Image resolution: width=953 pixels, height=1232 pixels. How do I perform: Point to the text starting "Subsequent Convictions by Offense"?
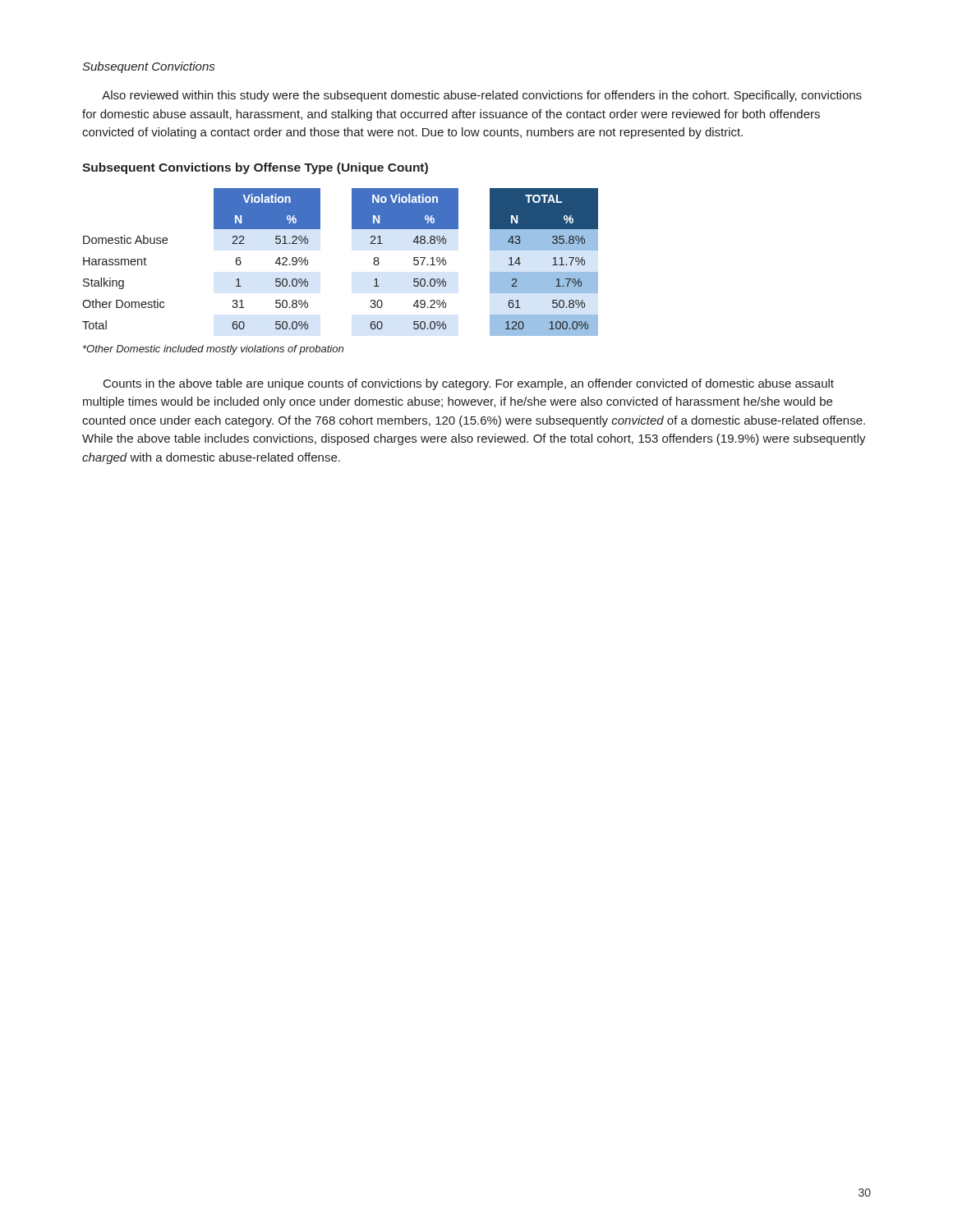255,167
